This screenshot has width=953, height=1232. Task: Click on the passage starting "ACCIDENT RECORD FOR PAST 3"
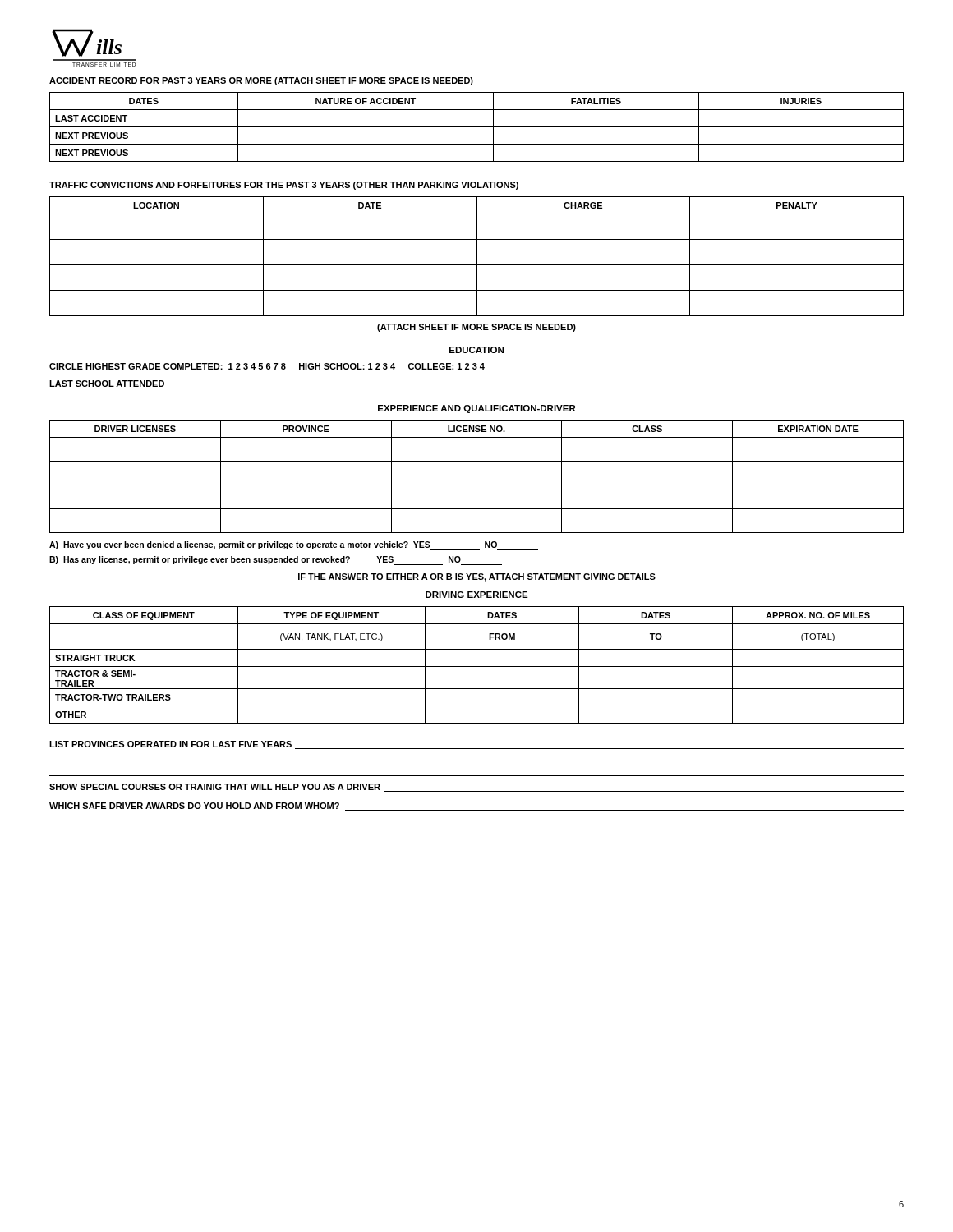click(x=261, y=80)
